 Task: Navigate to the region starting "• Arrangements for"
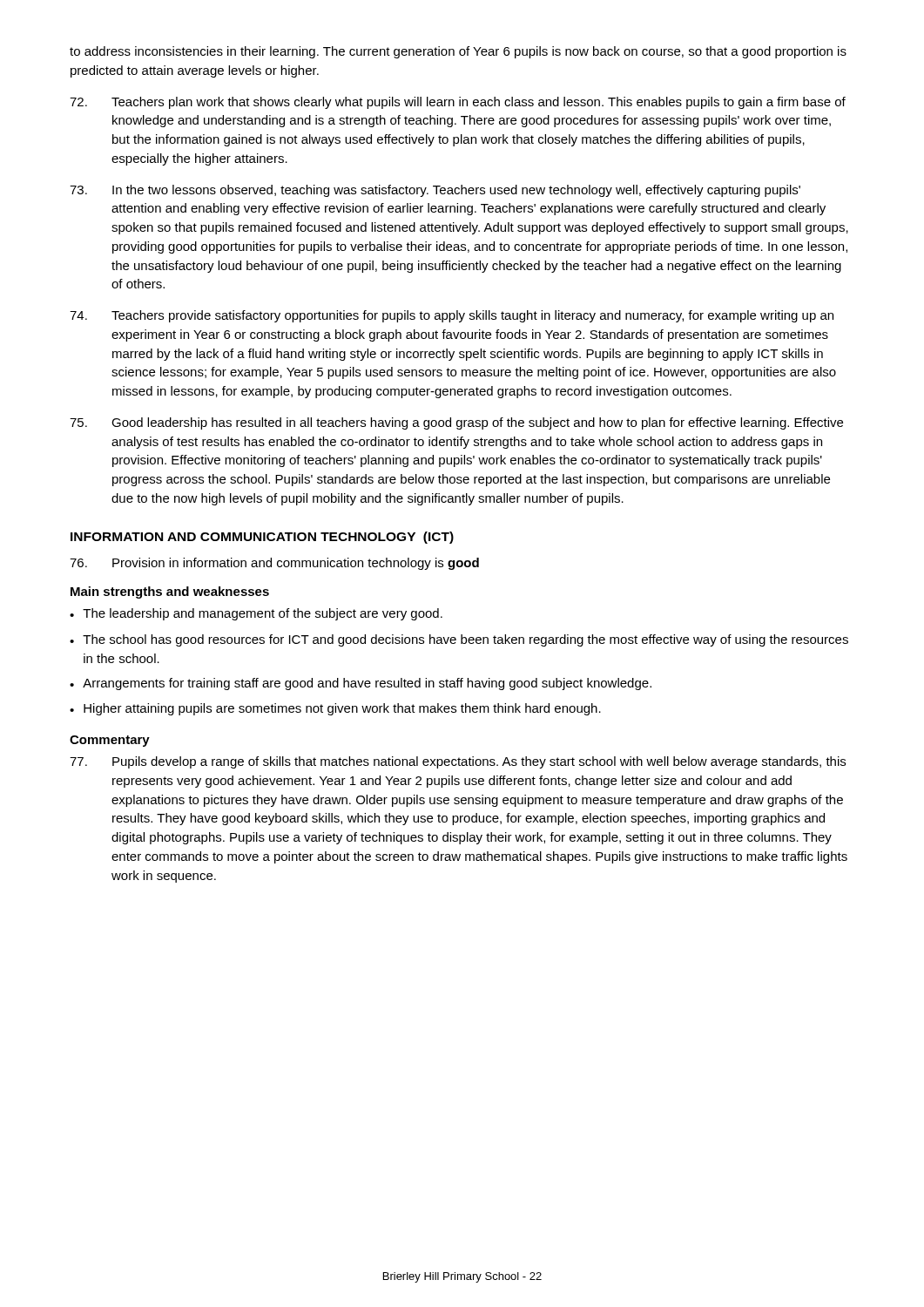tap(361, 683)
